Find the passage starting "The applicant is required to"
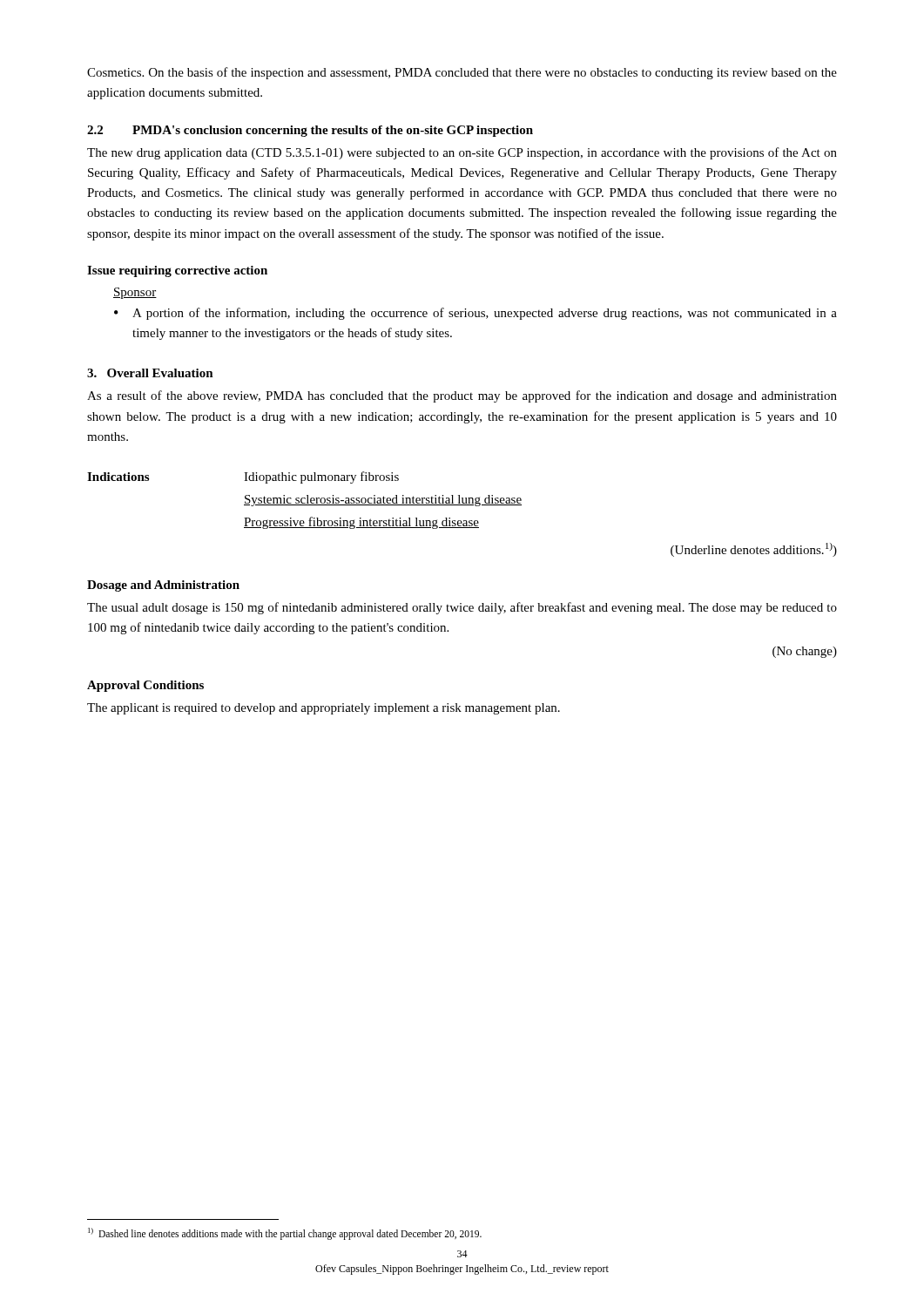Viewport: 924px width, 1307px height. [324, 707]
